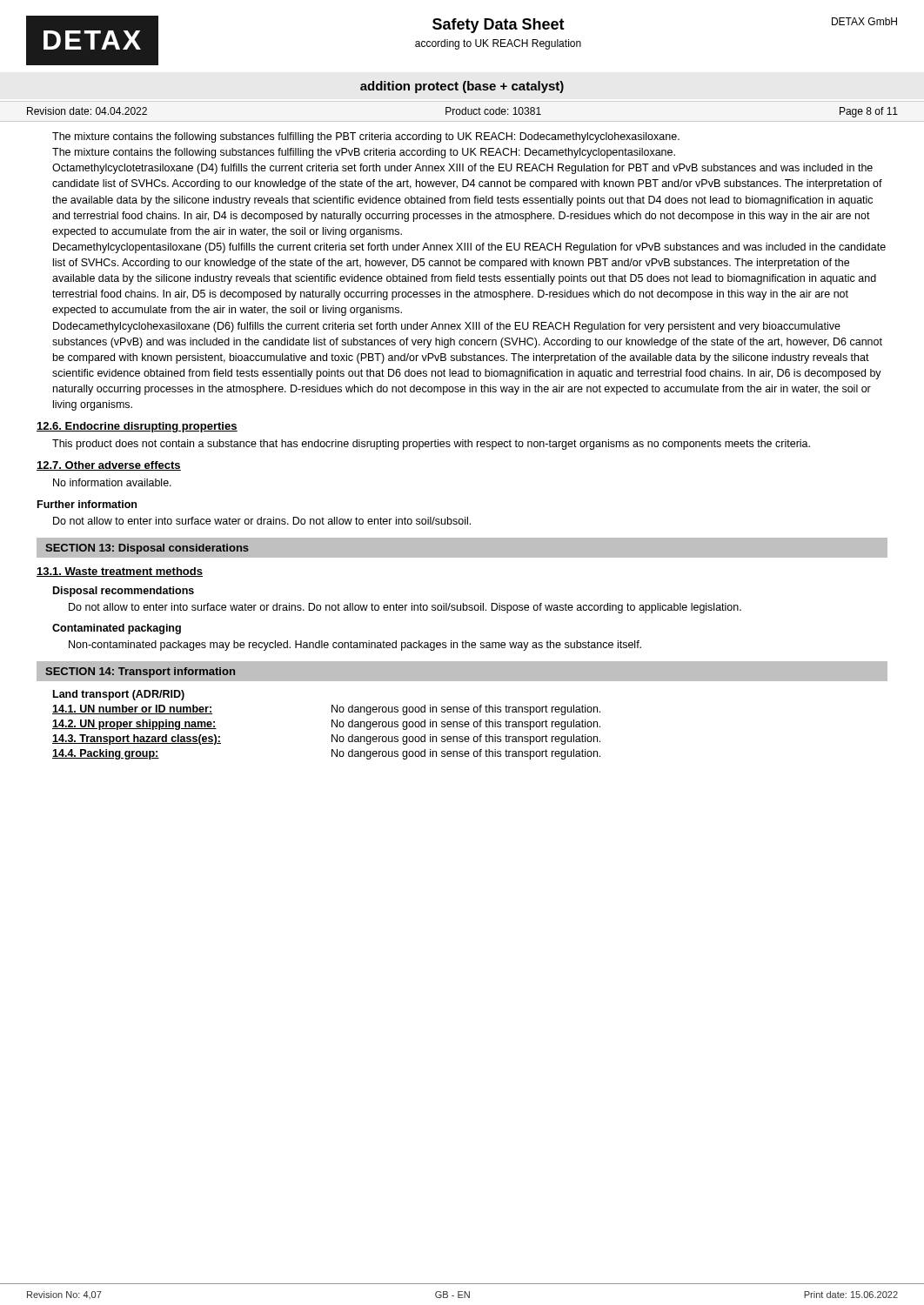Select the text with the text "DETAX GmbH"
The image size is (924, 1305).
pos(864,22)
